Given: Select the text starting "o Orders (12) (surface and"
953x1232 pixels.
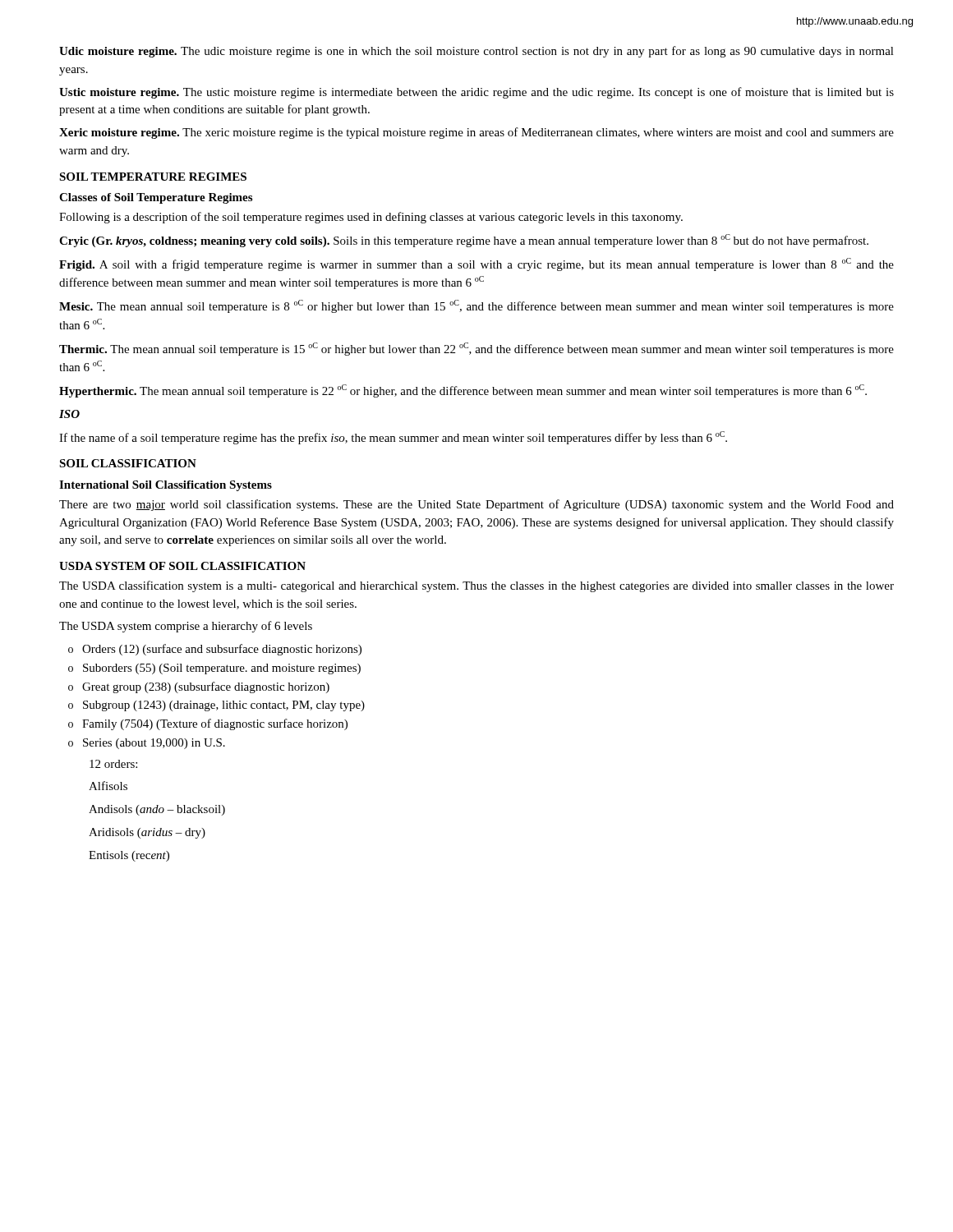Looking at the screenshot, I should tap(215, 650).
